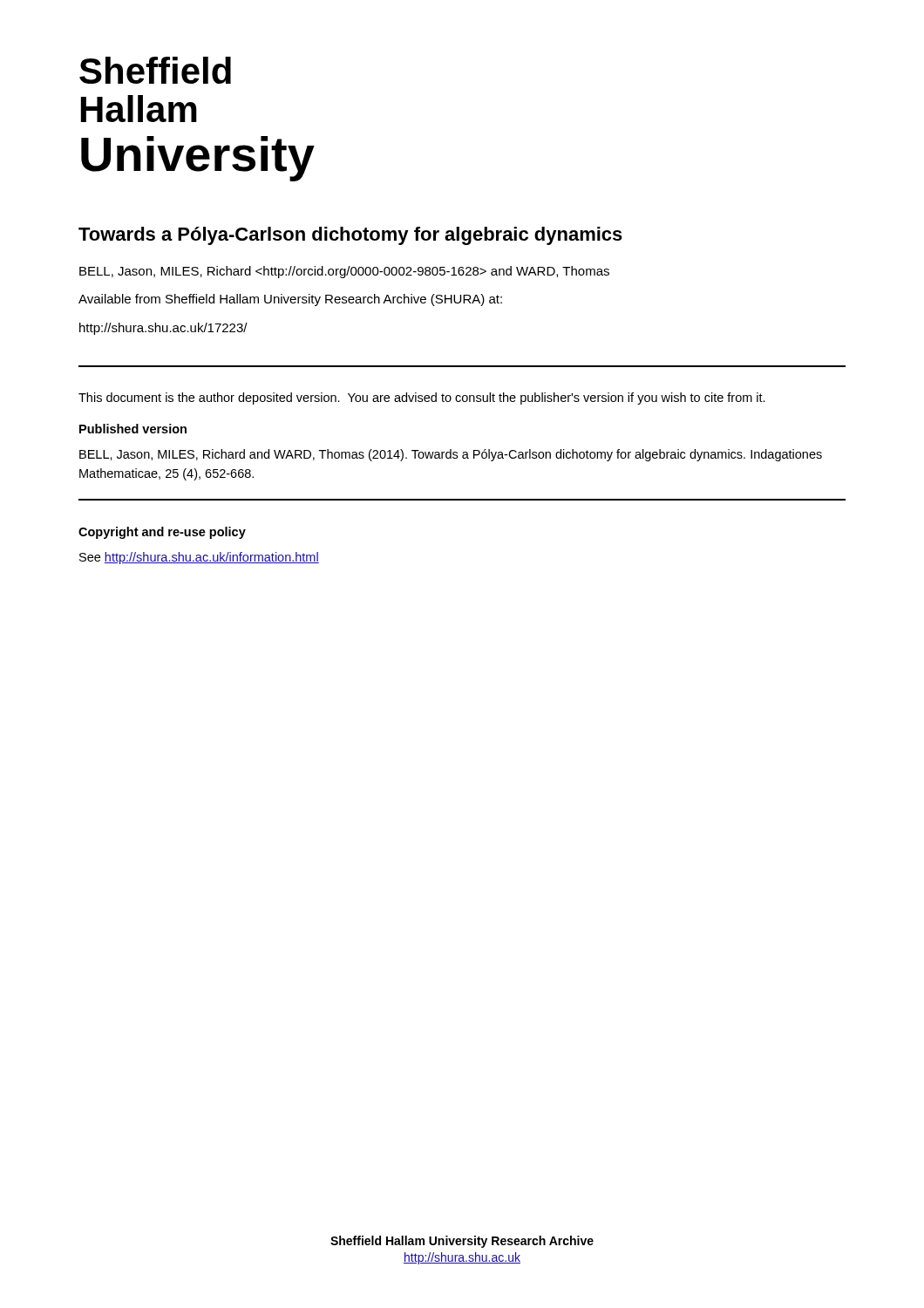The image size is (924, 1308).
Task: Where does it say "Published version"?
Action: pyautogui.click(x=133, y=429)
